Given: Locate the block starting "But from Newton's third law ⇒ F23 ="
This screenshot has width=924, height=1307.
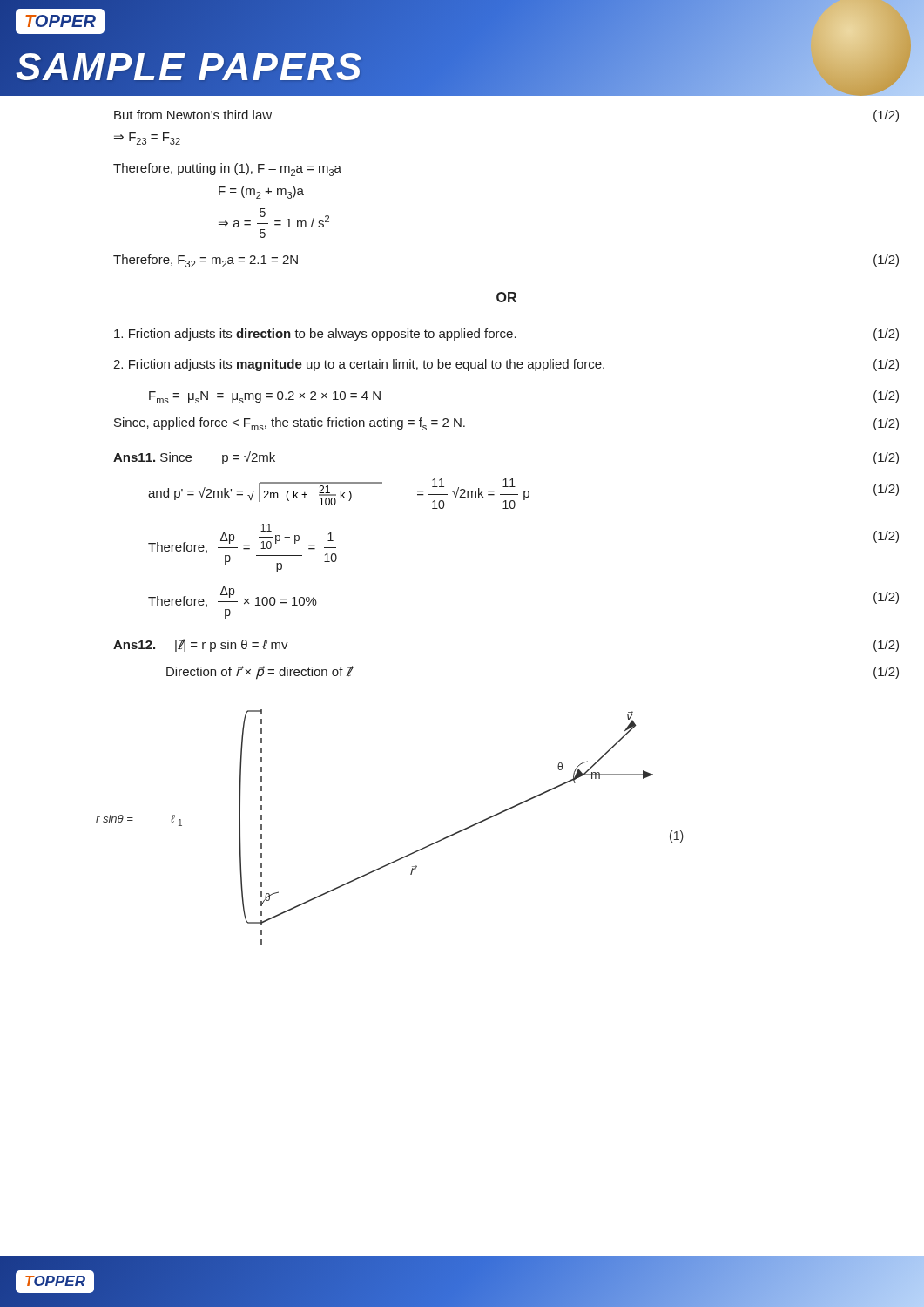Looking at the screenshot, I should point(189,116).
